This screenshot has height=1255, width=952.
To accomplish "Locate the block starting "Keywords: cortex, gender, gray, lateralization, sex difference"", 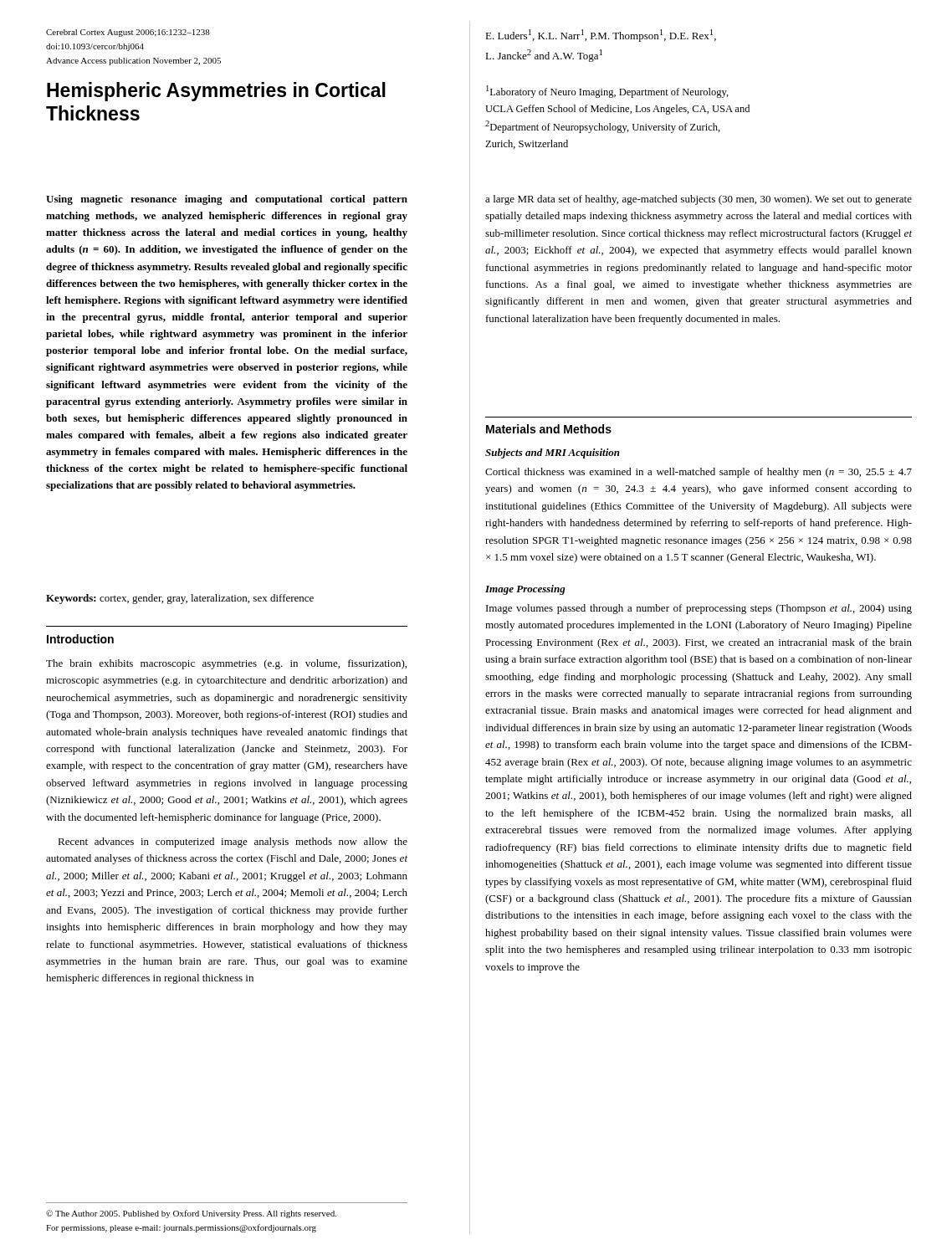I will coord(180,598).
